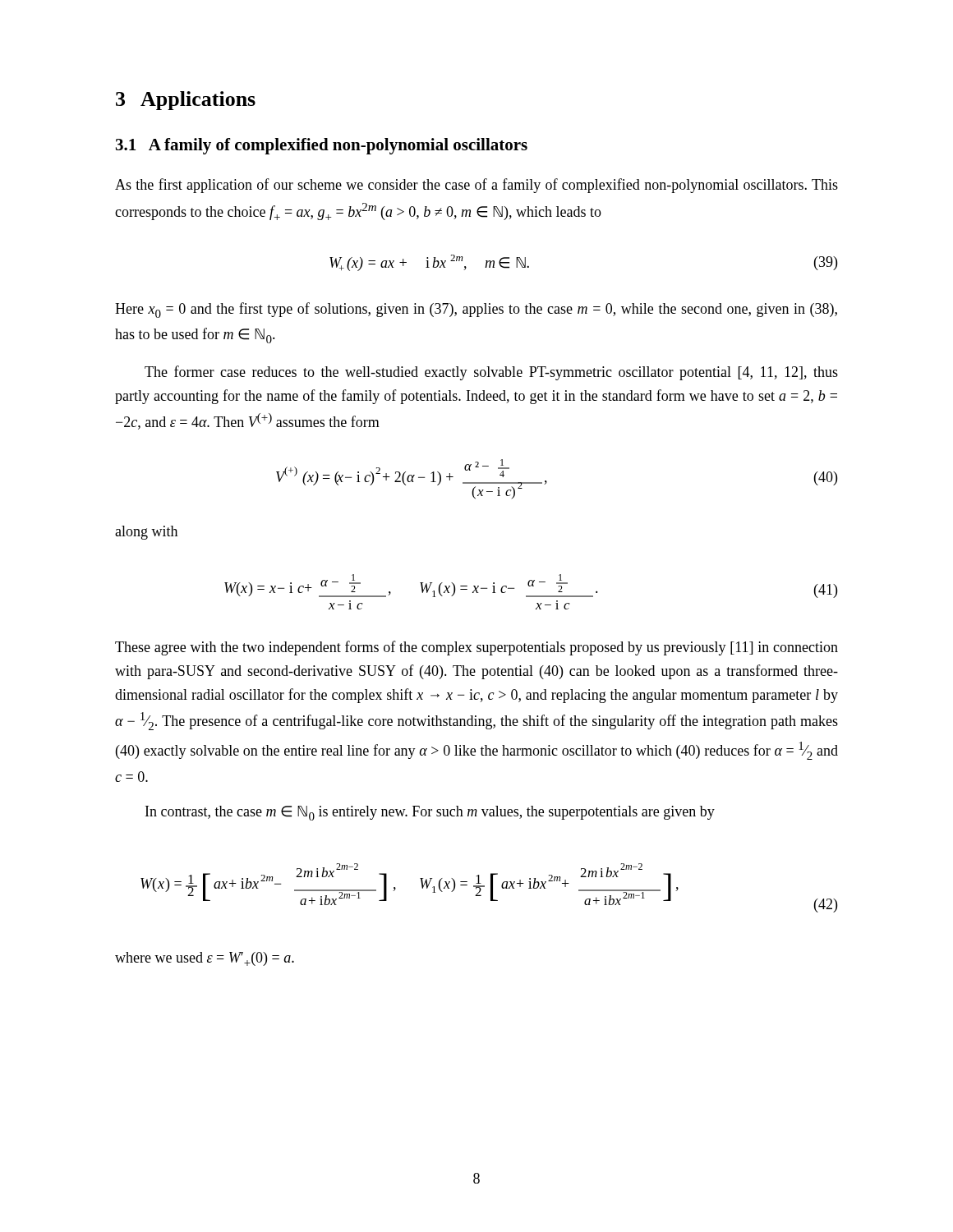Screen dimensions: 1232x953
Task: Find the block on this page that starts "where we used ε ="
Action: [x=205, y=959]
